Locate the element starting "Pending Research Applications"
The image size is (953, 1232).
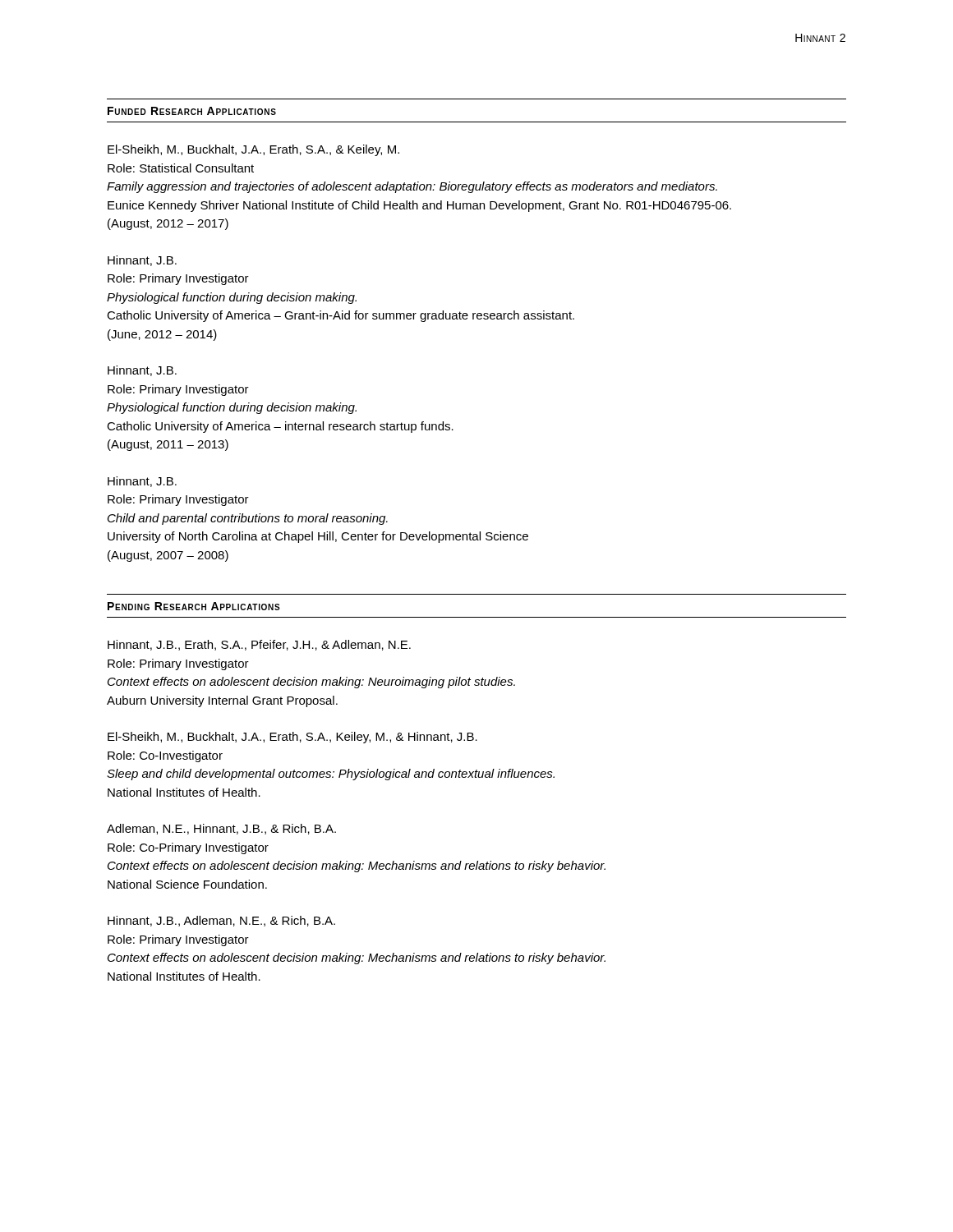(x=194, y=606)
